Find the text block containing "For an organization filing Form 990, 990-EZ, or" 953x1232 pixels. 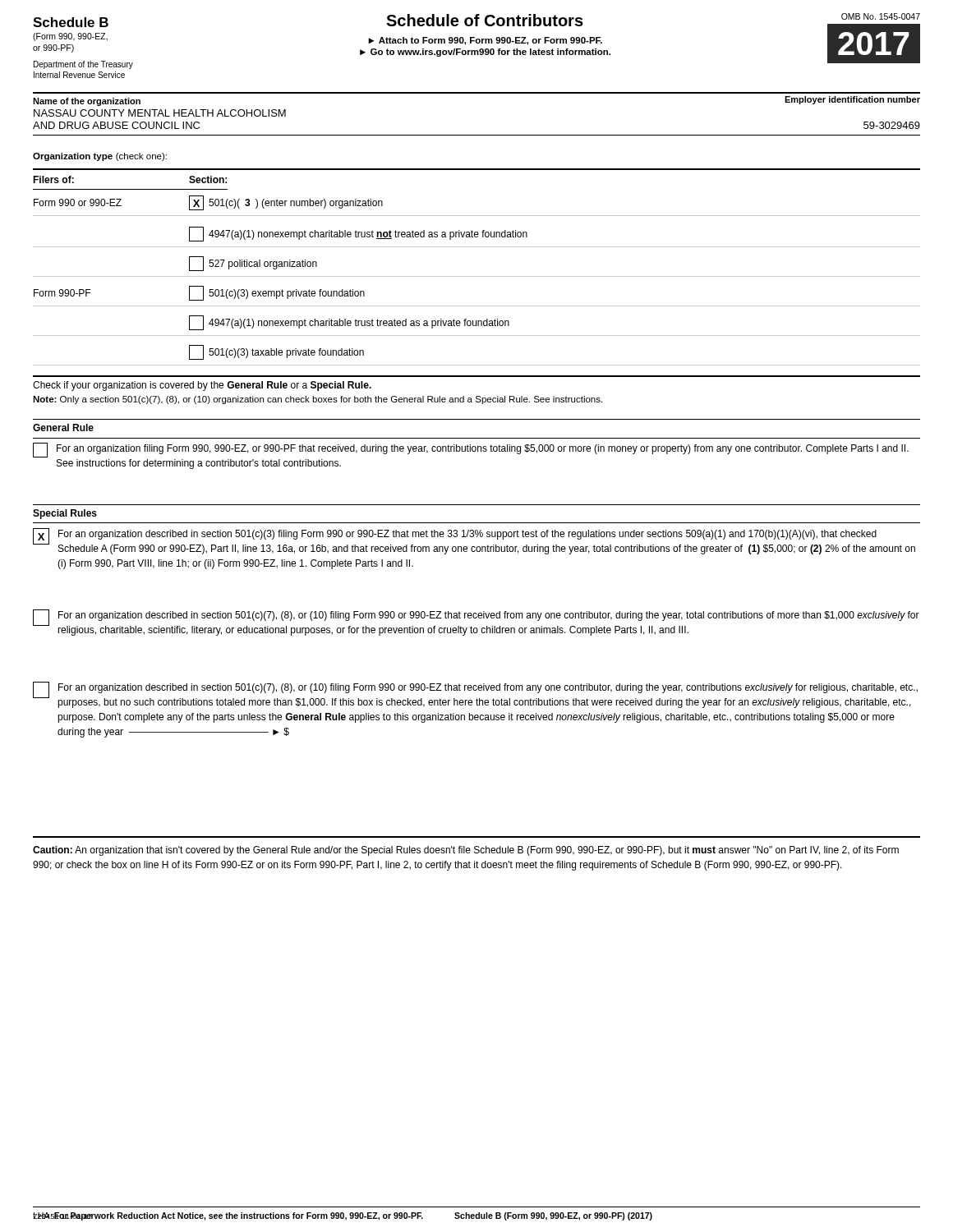[476, 456]
